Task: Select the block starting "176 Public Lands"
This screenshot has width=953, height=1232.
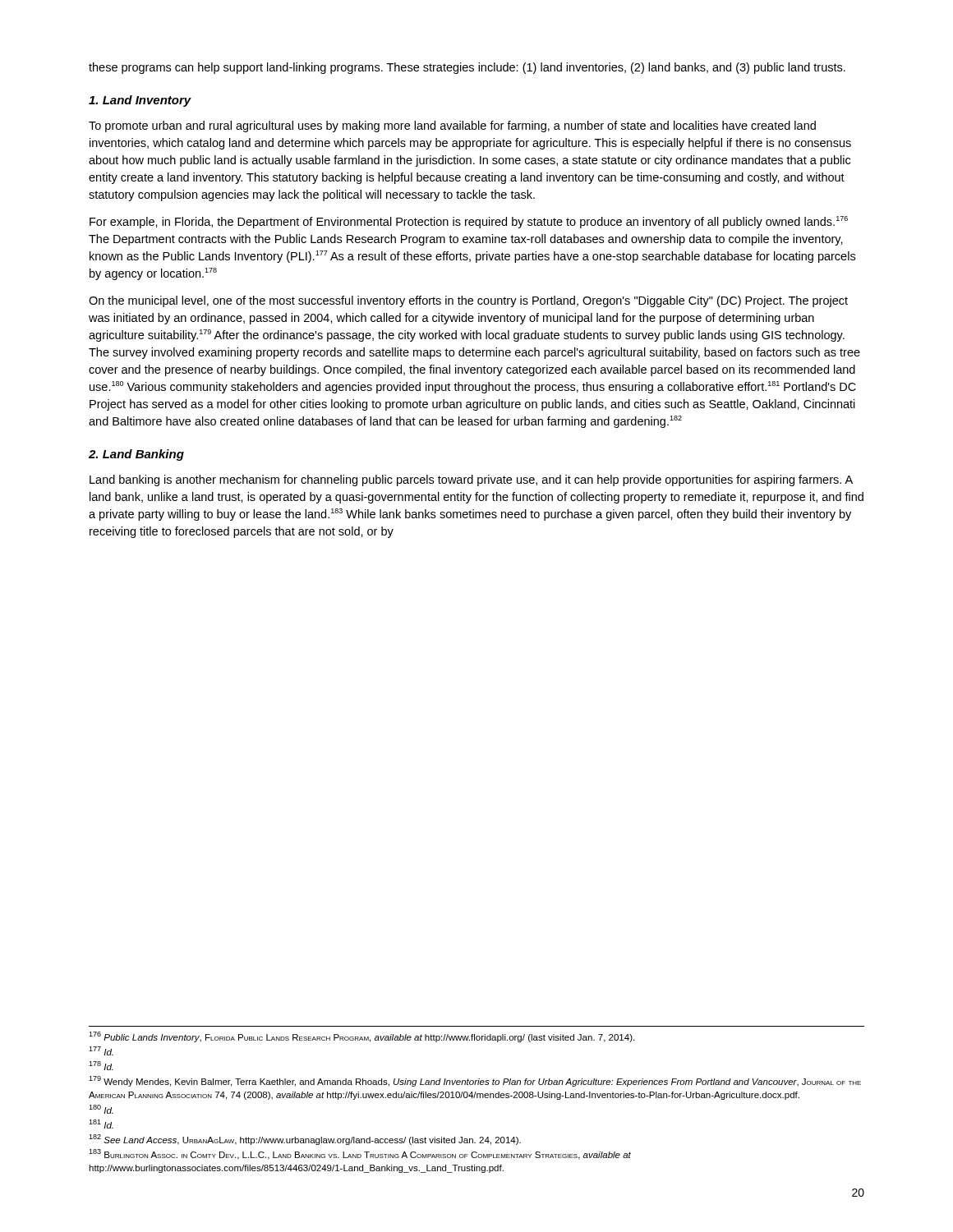Action: click(x=362, y=1037)
